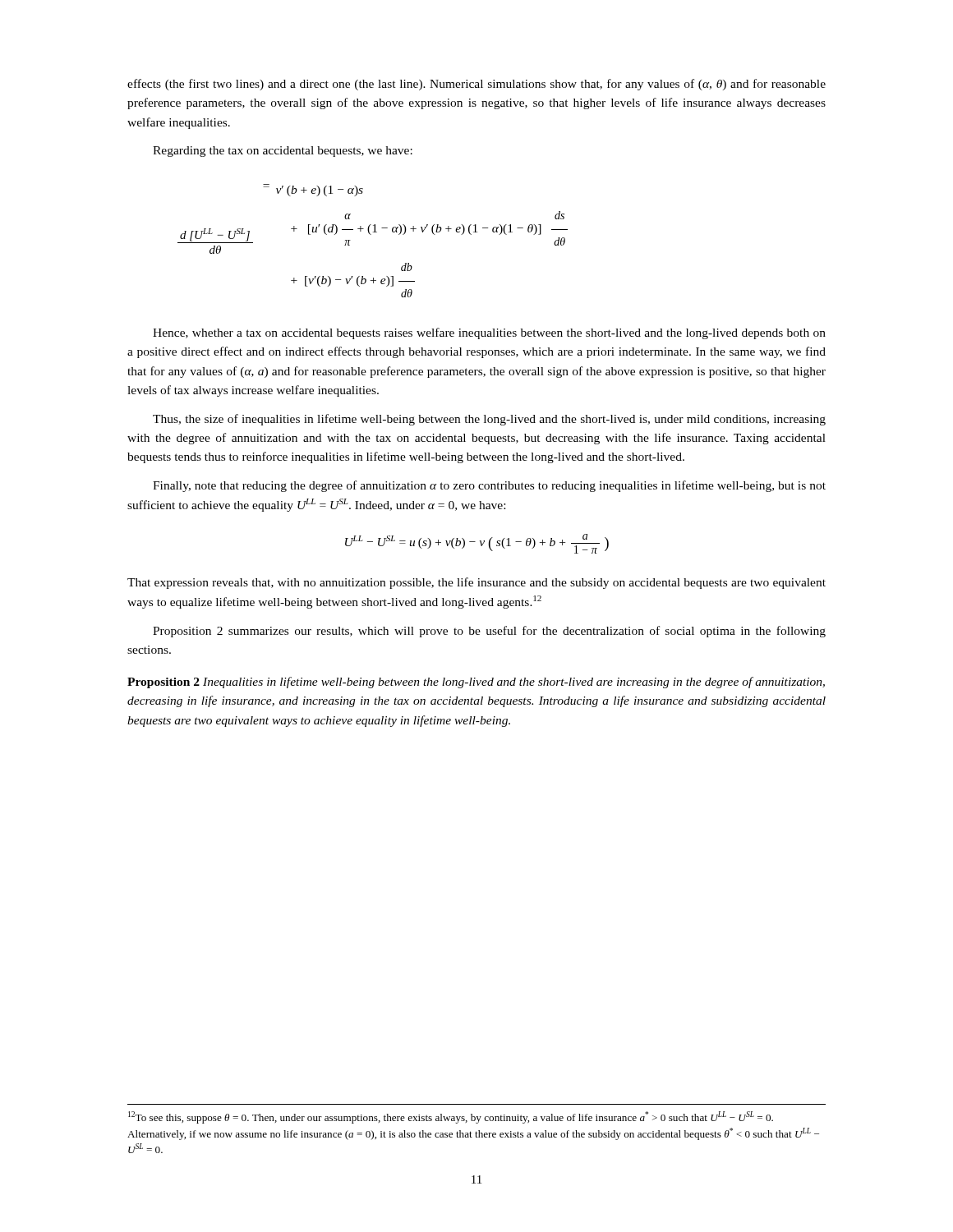This screenshot has width=953, height=1232.
Task: Find the text block starting "Thus, the size of"
Action: (x=476, y=437)
